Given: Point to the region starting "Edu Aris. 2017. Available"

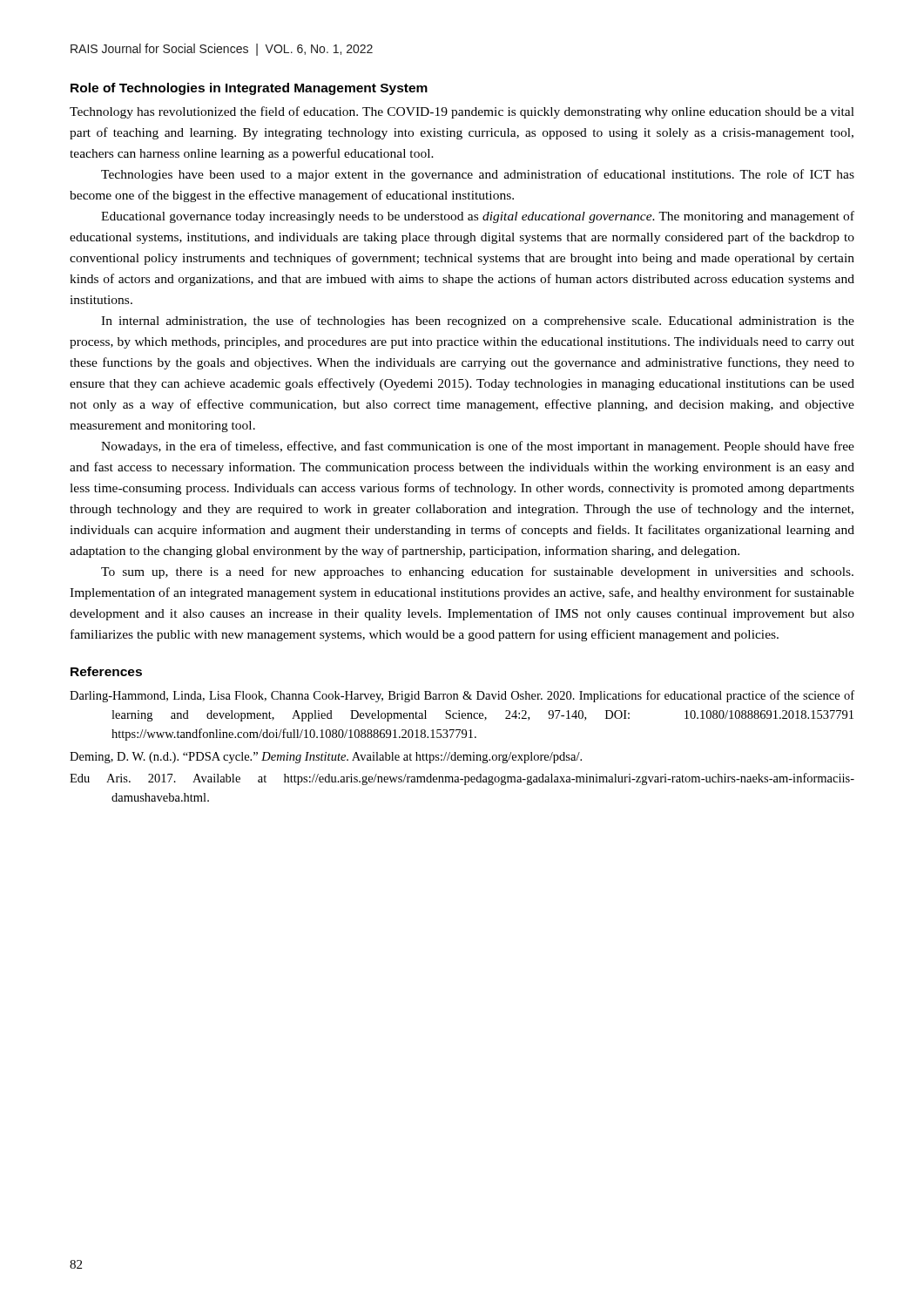Looking at the screenshot, I should point(462,788).
